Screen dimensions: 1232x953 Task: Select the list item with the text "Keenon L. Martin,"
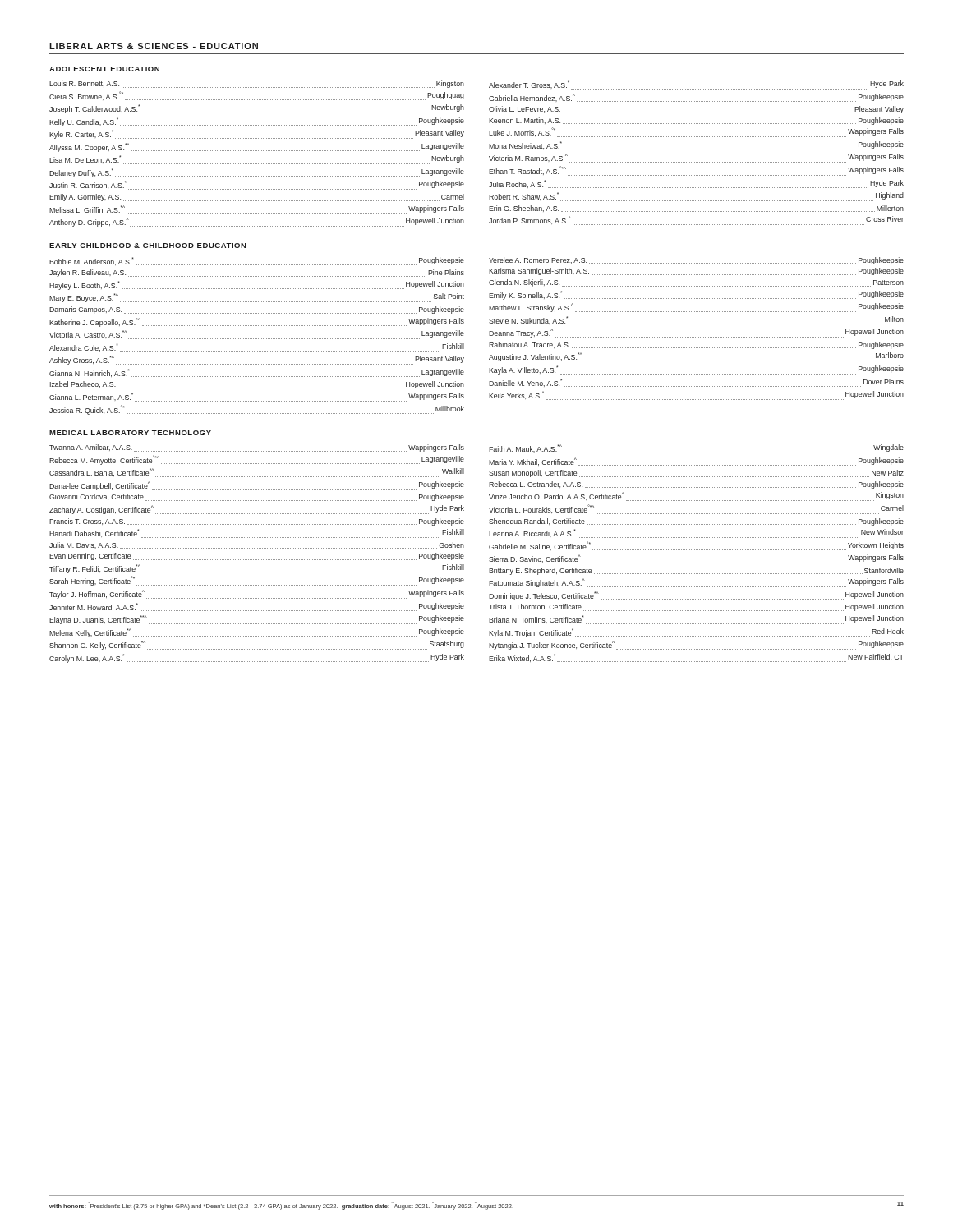tap(696, 121)
